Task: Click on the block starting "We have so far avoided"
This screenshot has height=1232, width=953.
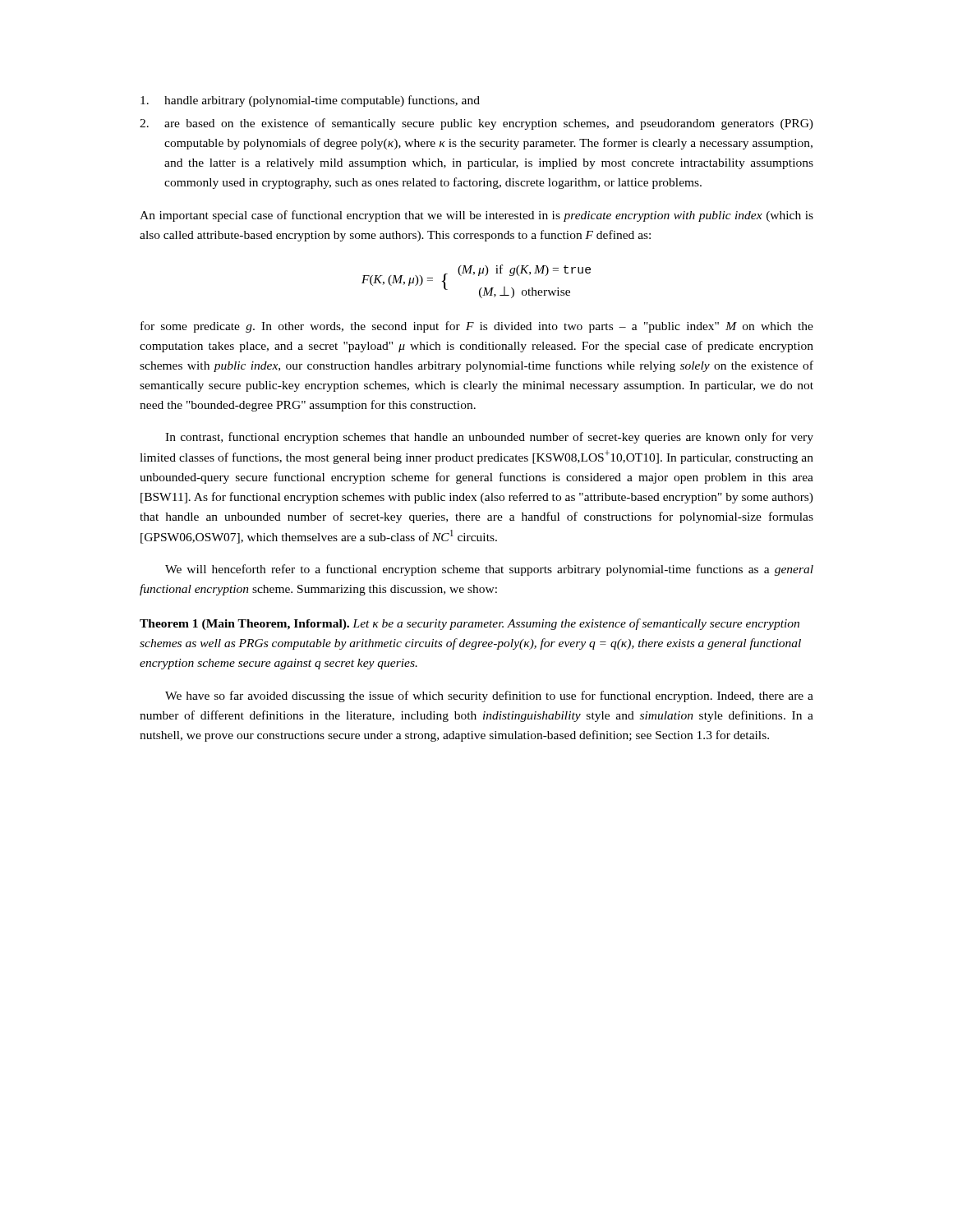Action: coord(476,715)
